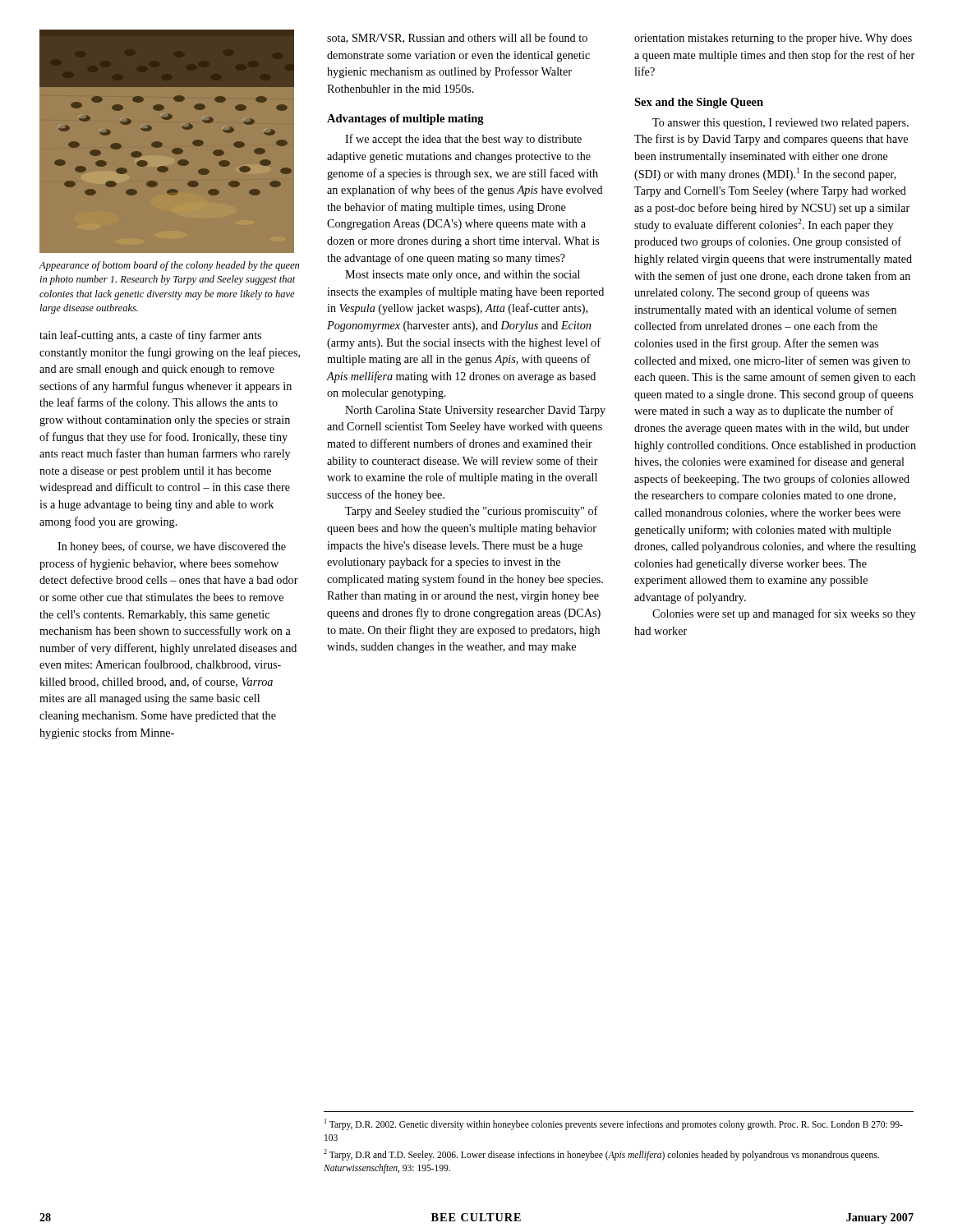Locate the caption that opens with "Appearance of bottom board"
The width and height of the screenshot is (953, 1232).
170,287
